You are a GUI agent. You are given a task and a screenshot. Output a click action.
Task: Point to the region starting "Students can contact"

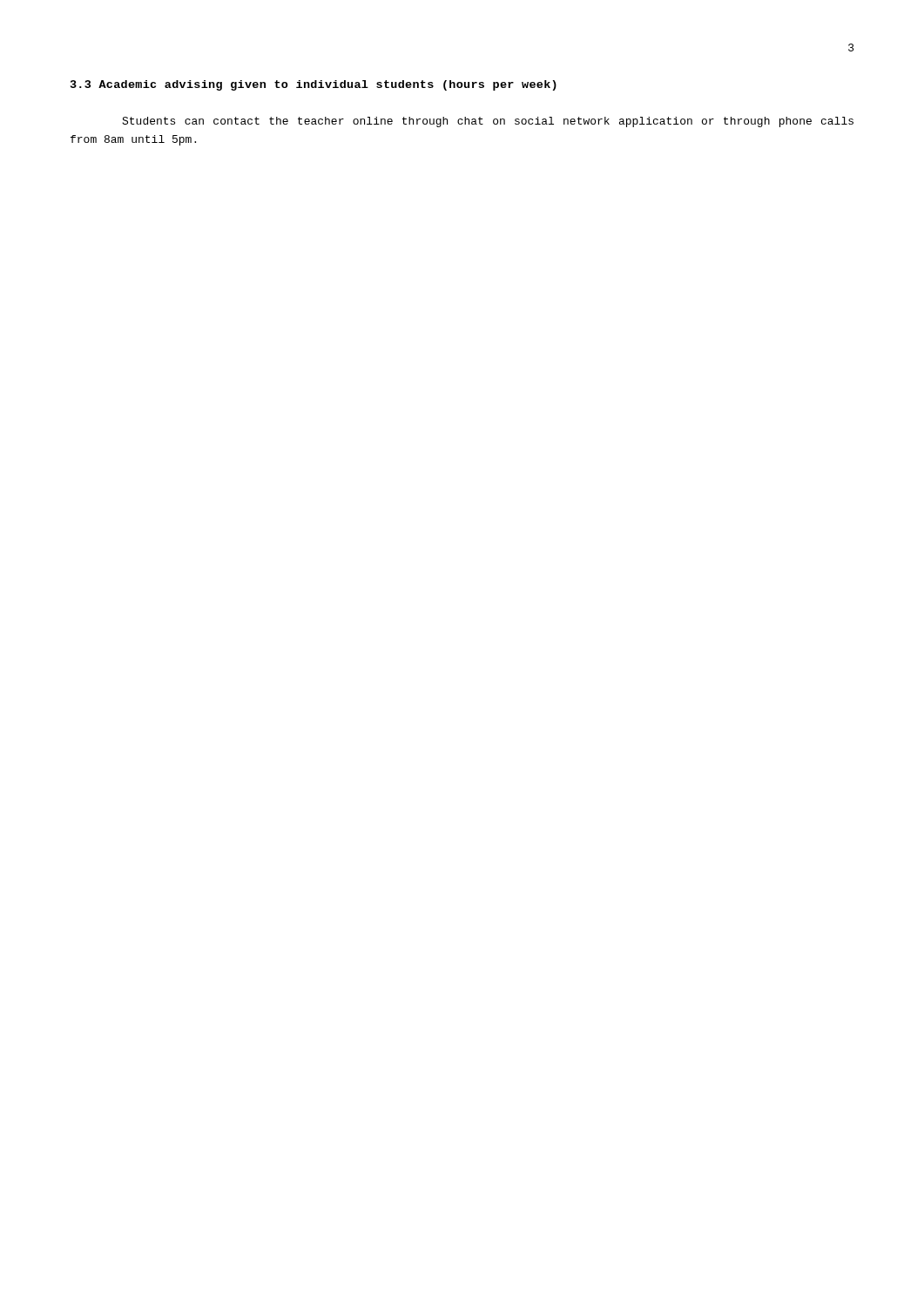point(462,131)
